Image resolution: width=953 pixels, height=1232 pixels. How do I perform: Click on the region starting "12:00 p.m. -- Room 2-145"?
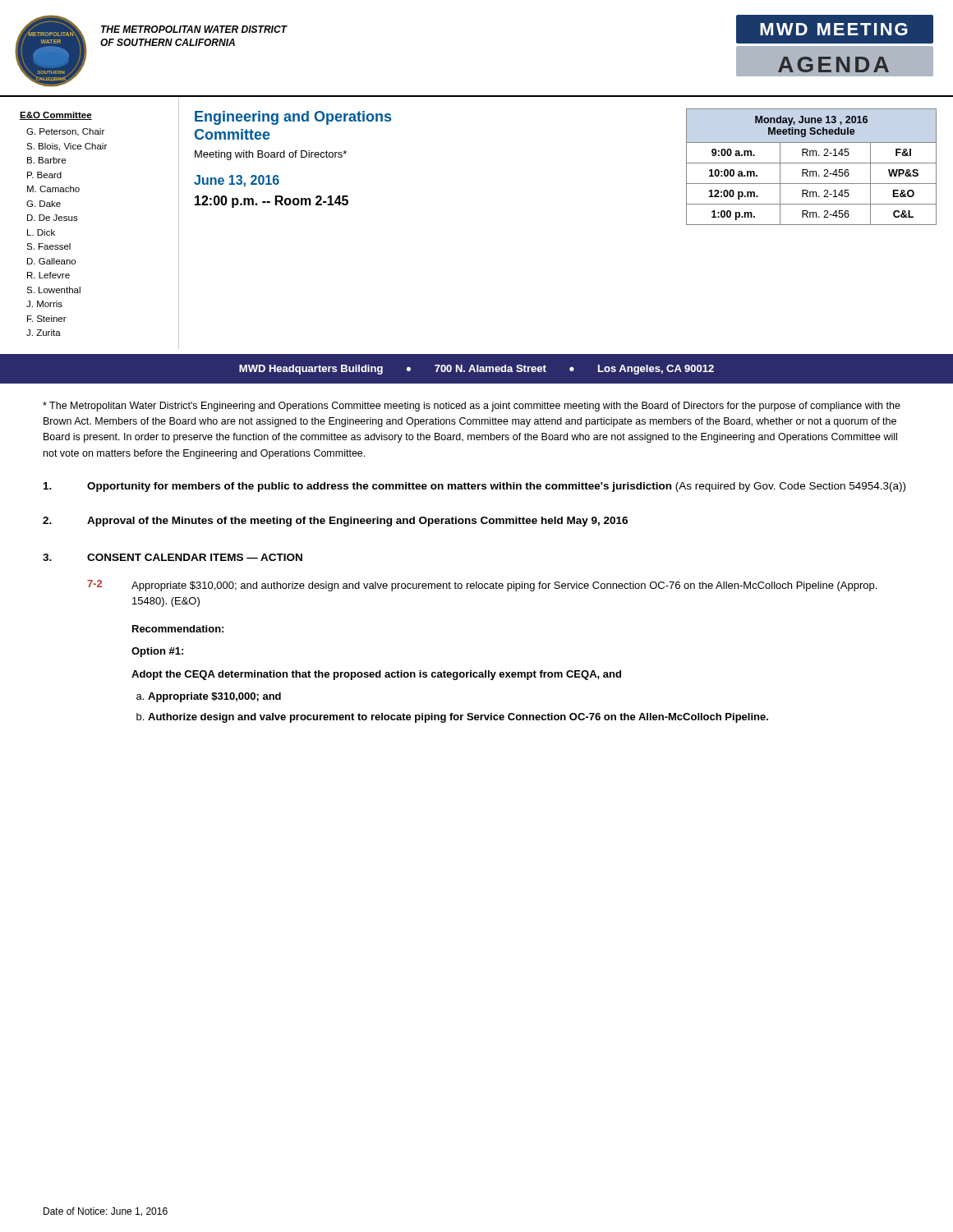tap(271, 201)
